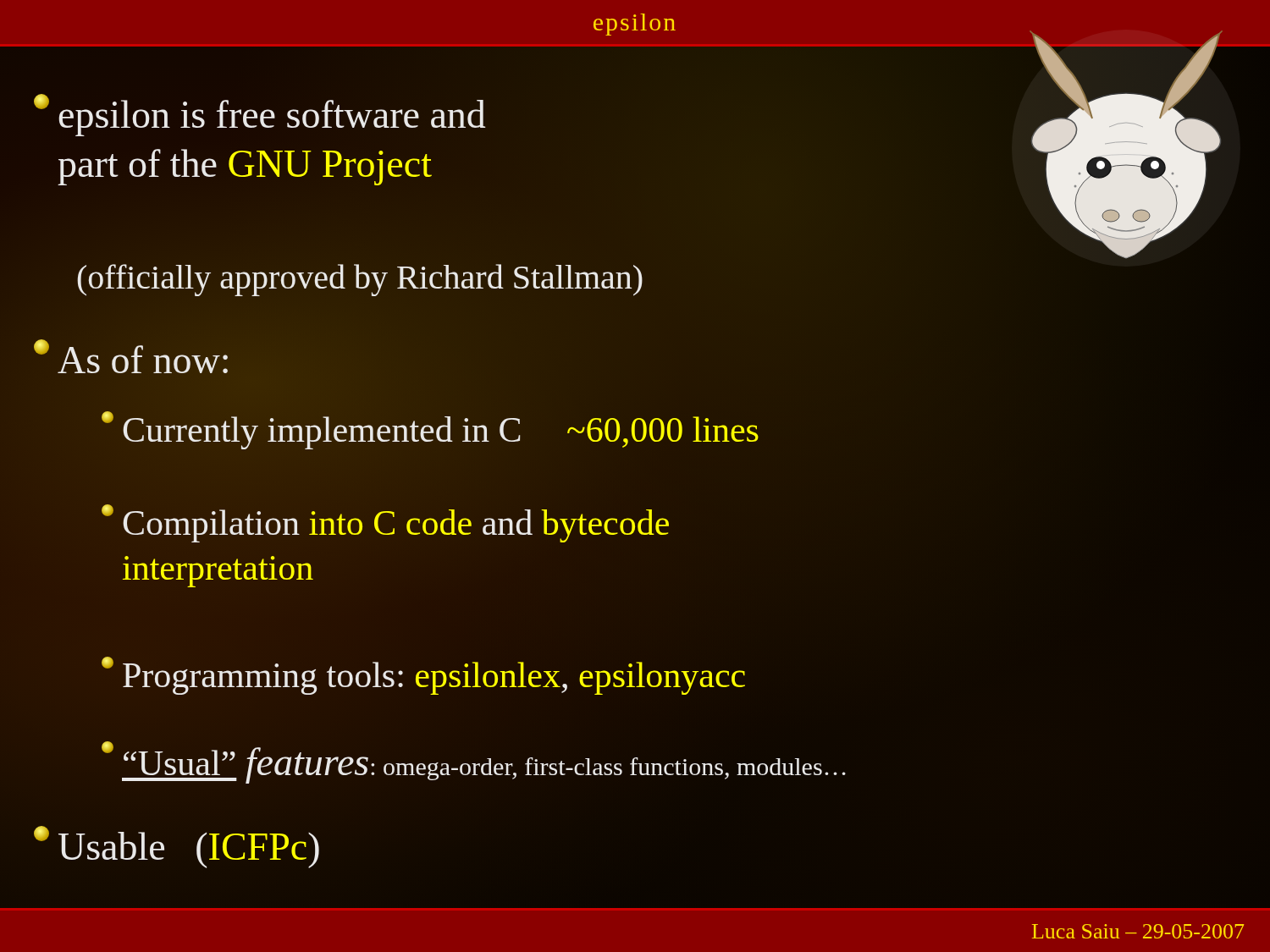The image size is (1270, 952).
Task: Point to the text block starting "Currently implemented in"
Action: 610,430
